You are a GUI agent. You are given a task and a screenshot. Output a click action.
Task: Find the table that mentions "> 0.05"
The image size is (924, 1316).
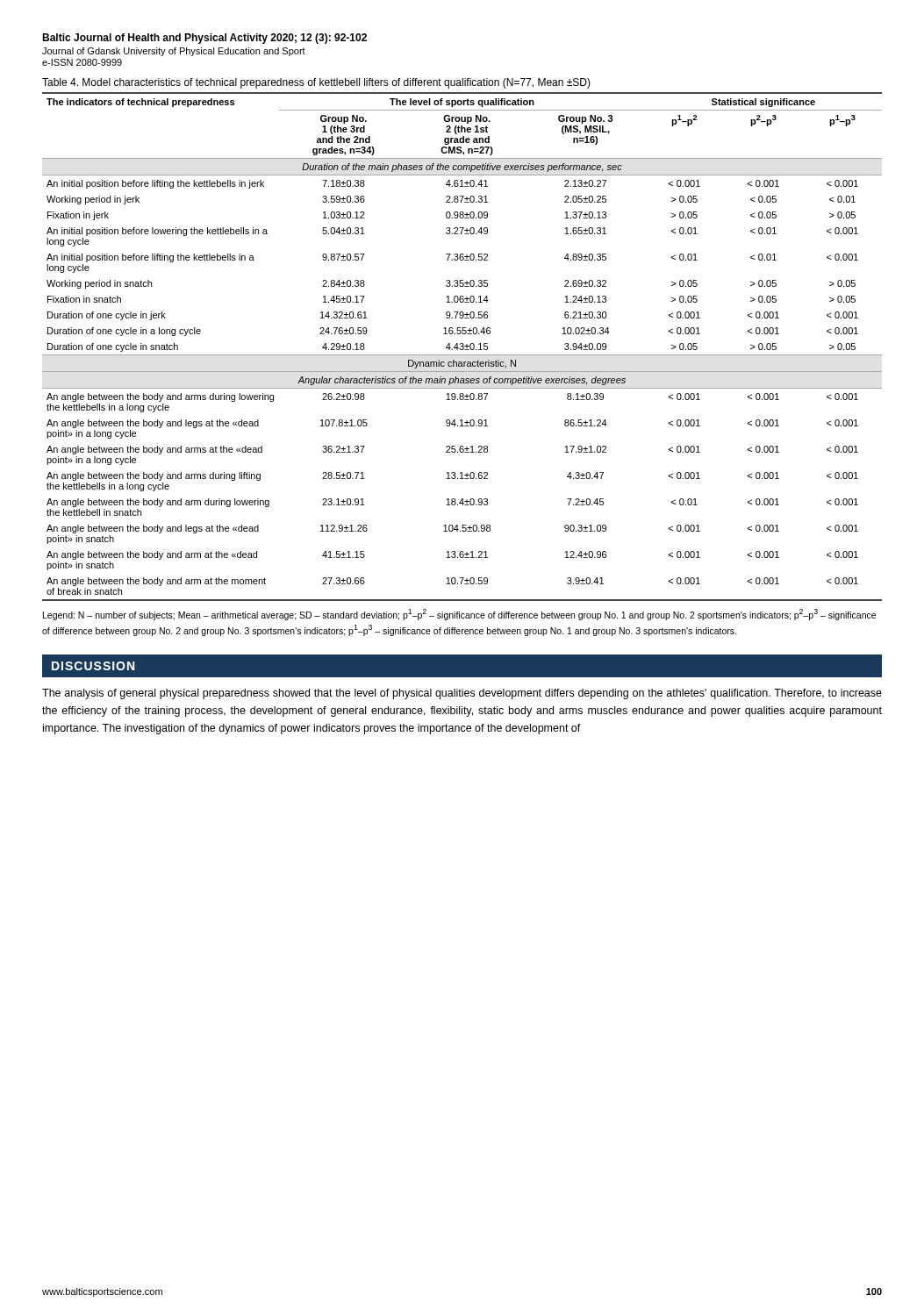coord(462,347)
